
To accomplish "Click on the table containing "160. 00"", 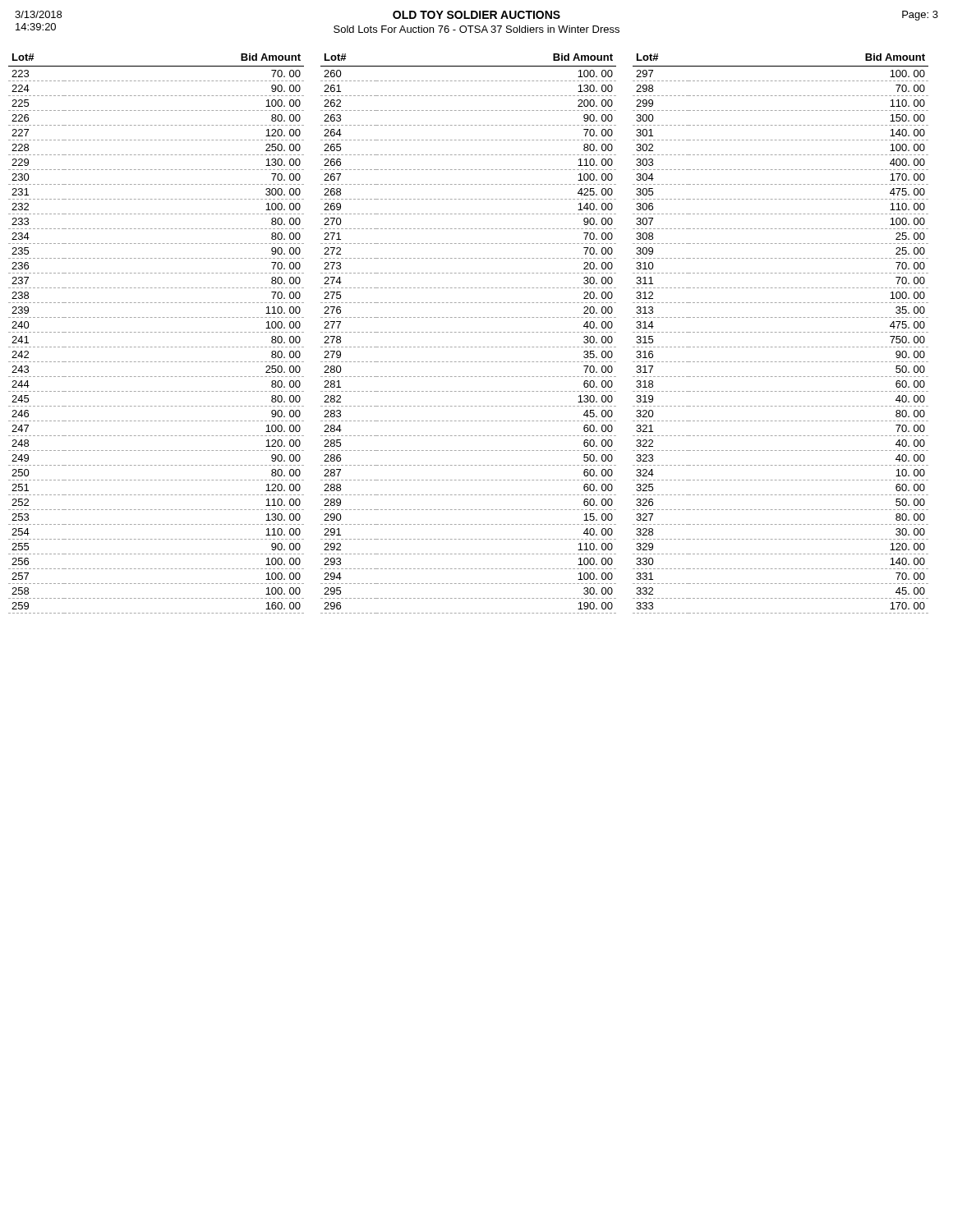I will click(156, 331).
